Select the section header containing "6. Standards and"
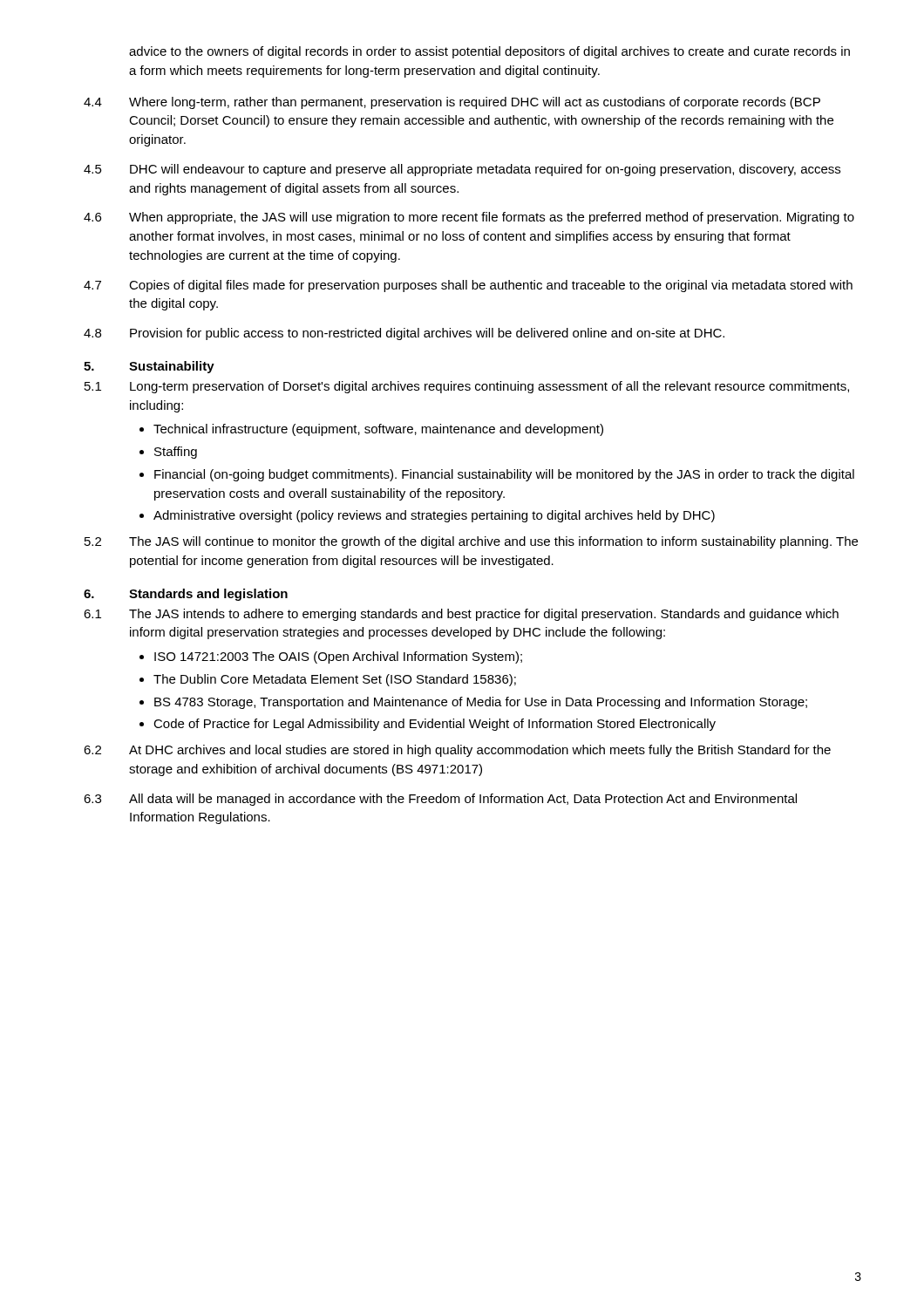This screenshot has height=1308, width=924. pos(186,593)
